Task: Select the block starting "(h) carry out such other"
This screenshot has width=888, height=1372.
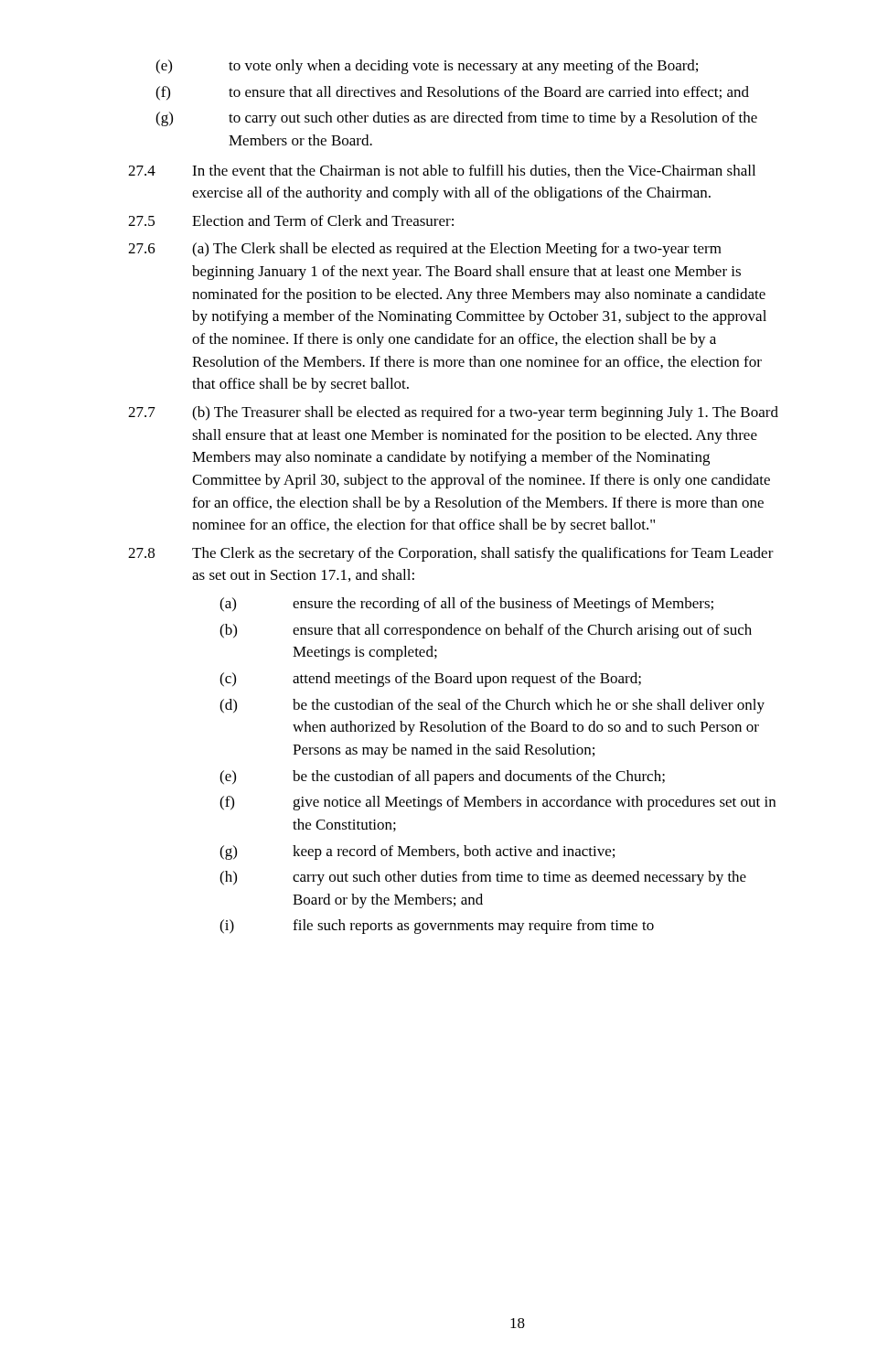Action: [x=453, y=889]
